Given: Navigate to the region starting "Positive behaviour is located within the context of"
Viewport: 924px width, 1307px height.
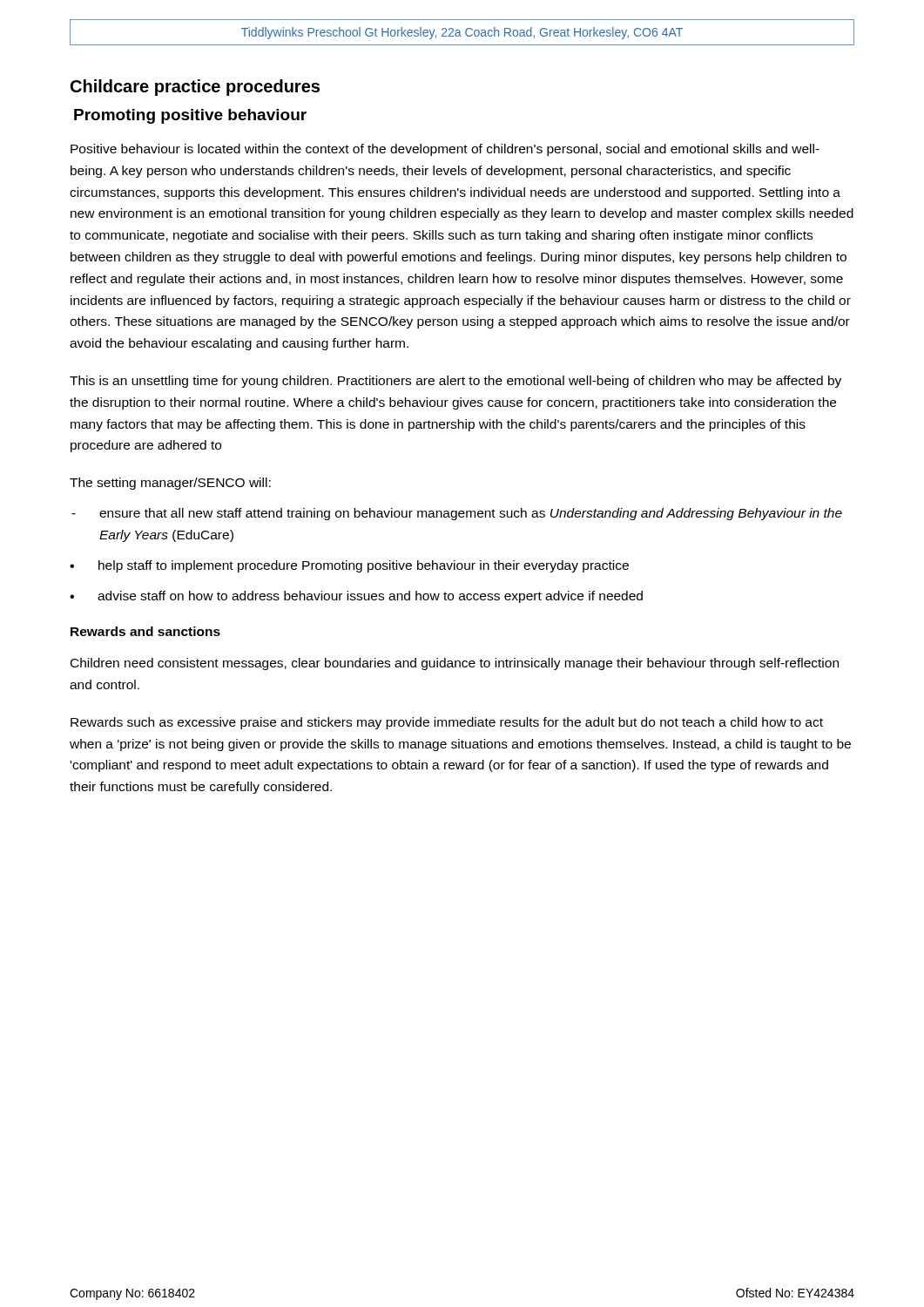Looking at the screenshot, I should [x=462, y=247].
